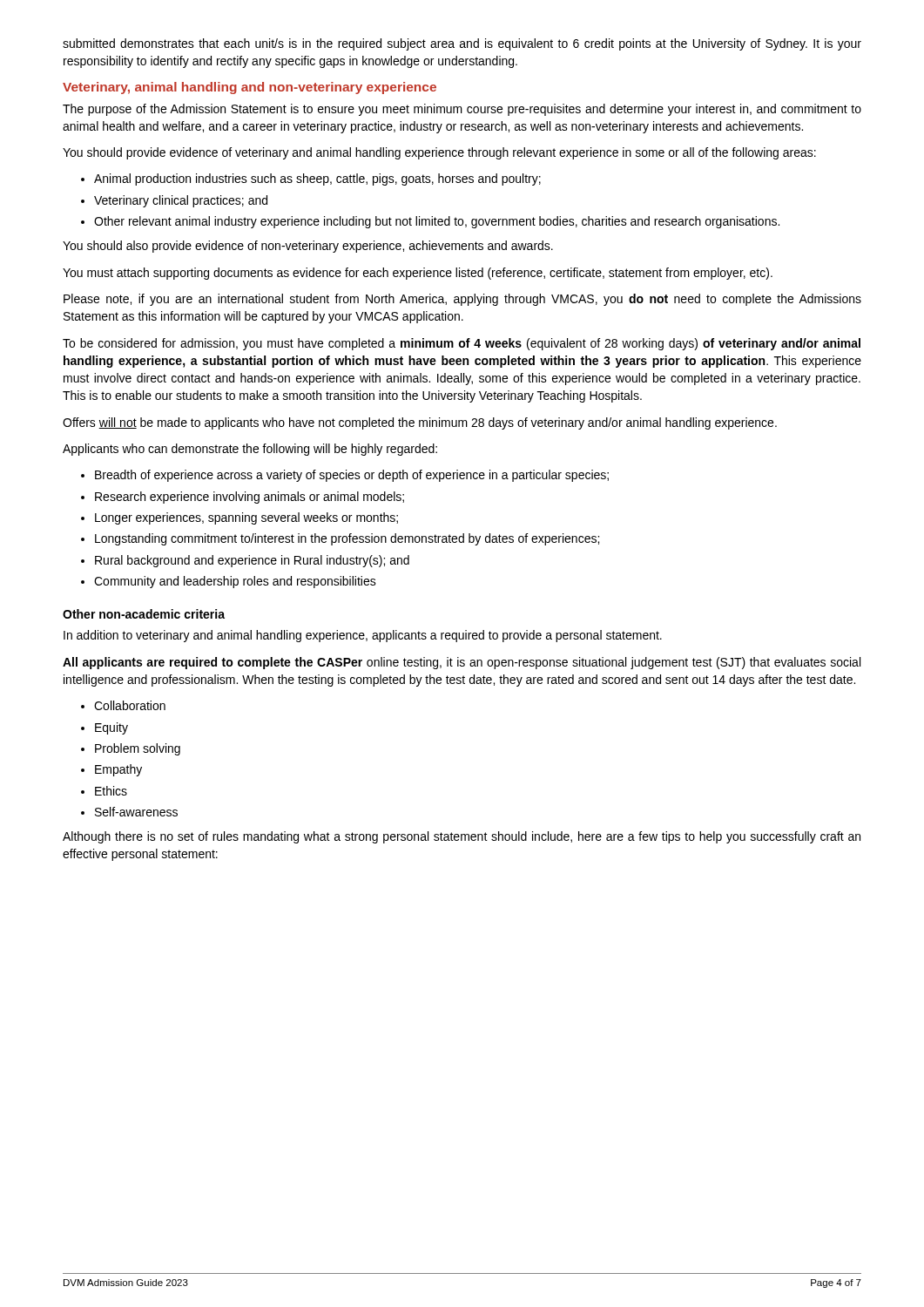This screenshot has height=1307, width=924.
Task: Select the text starting "Veterinary, animal handling and non-veterinary experience"
Action: click(250, 86)
